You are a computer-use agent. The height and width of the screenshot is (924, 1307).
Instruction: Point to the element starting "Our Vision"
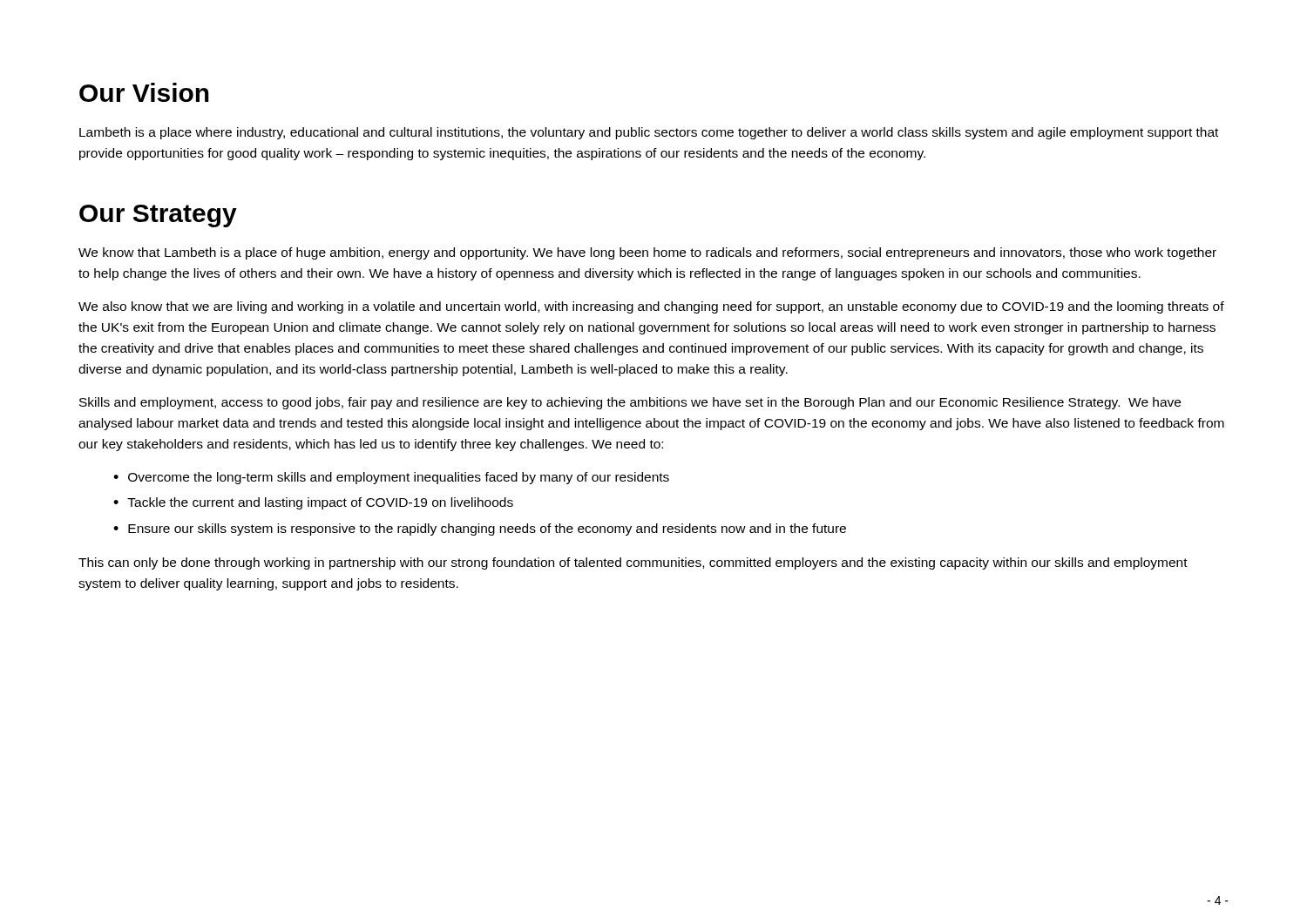144,93
